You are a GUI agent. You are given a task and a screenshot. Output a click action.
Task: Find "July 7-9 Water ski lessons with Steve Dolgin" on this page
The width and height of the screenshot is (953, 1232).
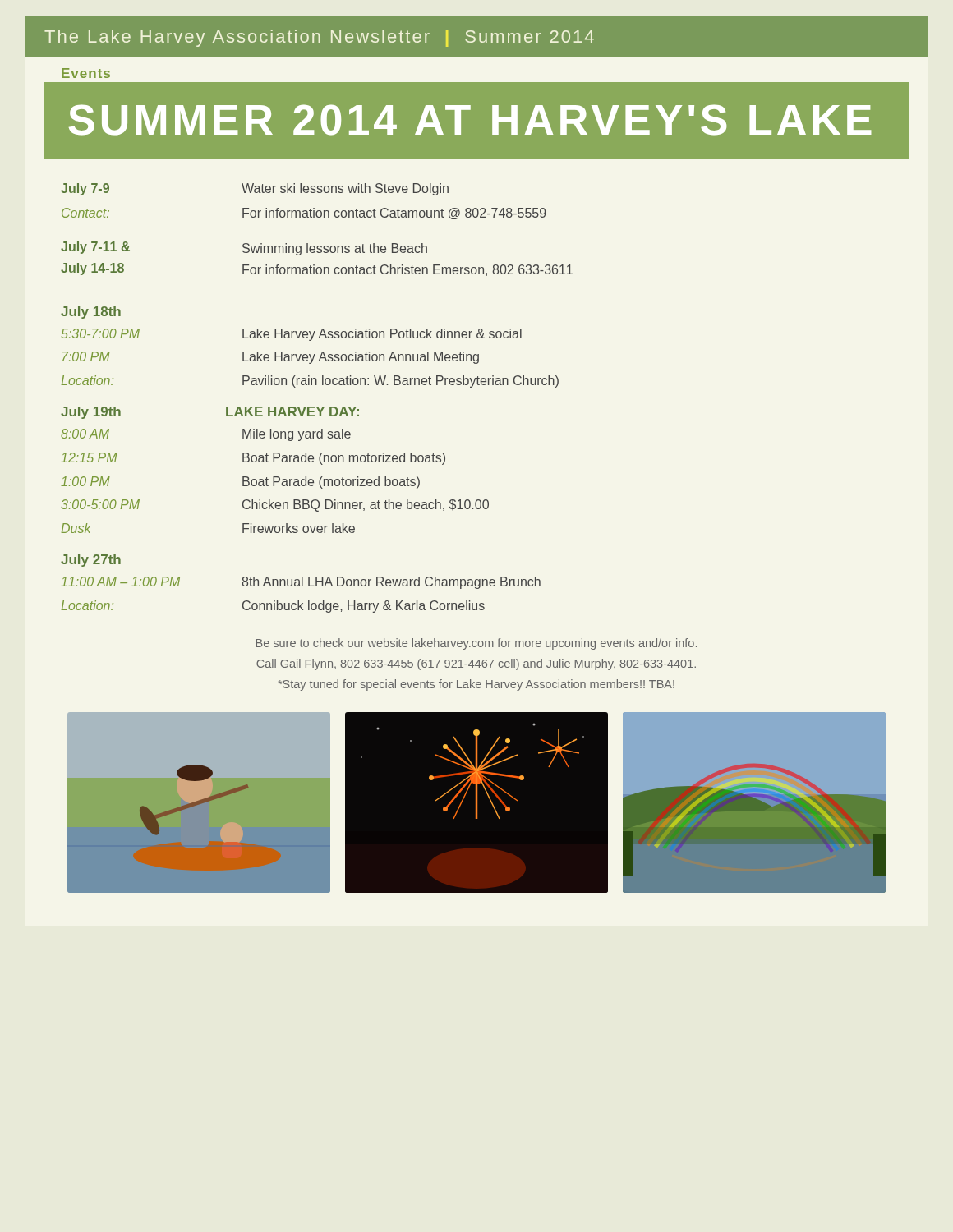(x=255, y=189)
